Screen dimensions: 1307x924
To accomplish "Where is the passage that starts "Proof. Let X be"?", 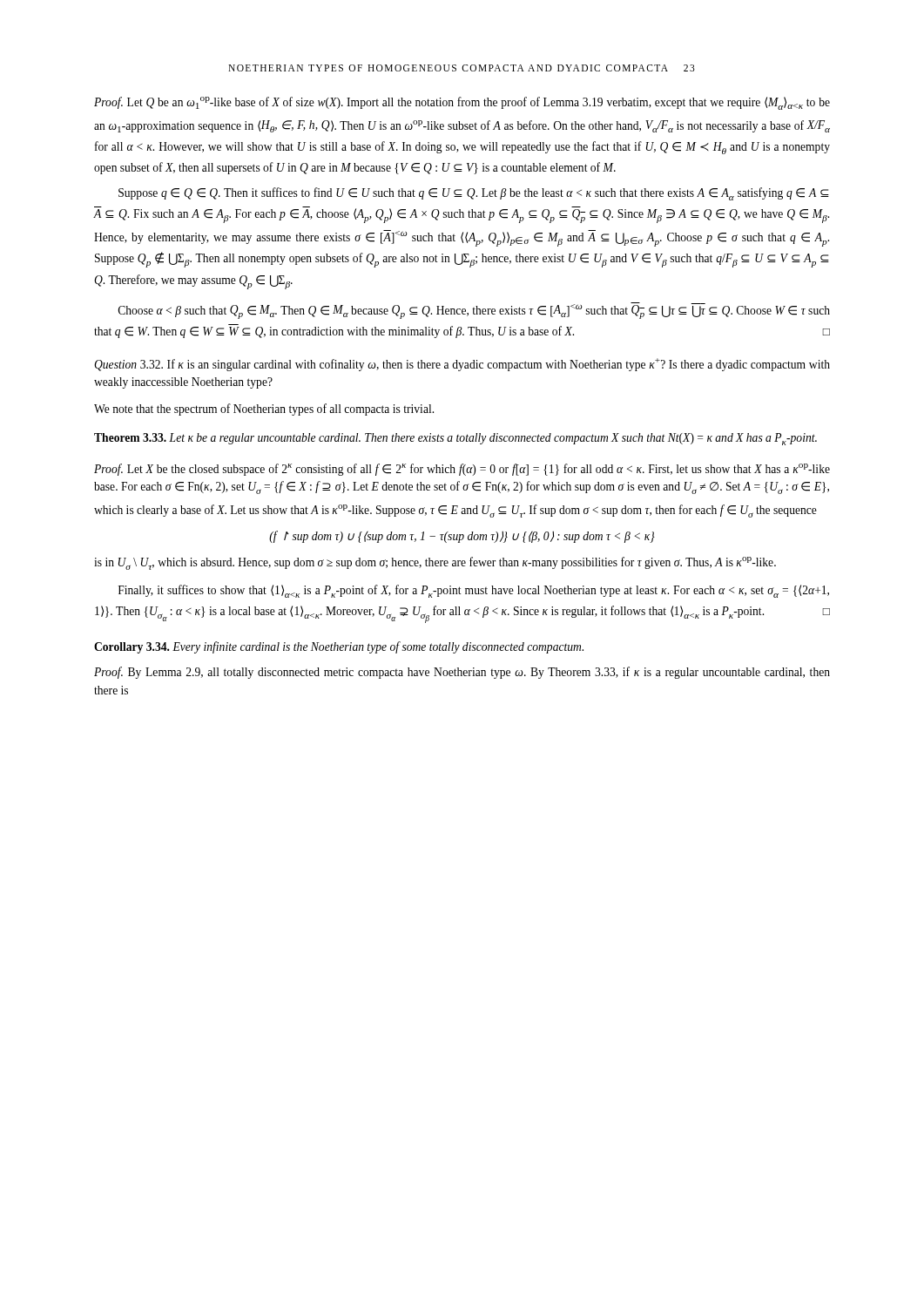I will (x=462, y=490).
